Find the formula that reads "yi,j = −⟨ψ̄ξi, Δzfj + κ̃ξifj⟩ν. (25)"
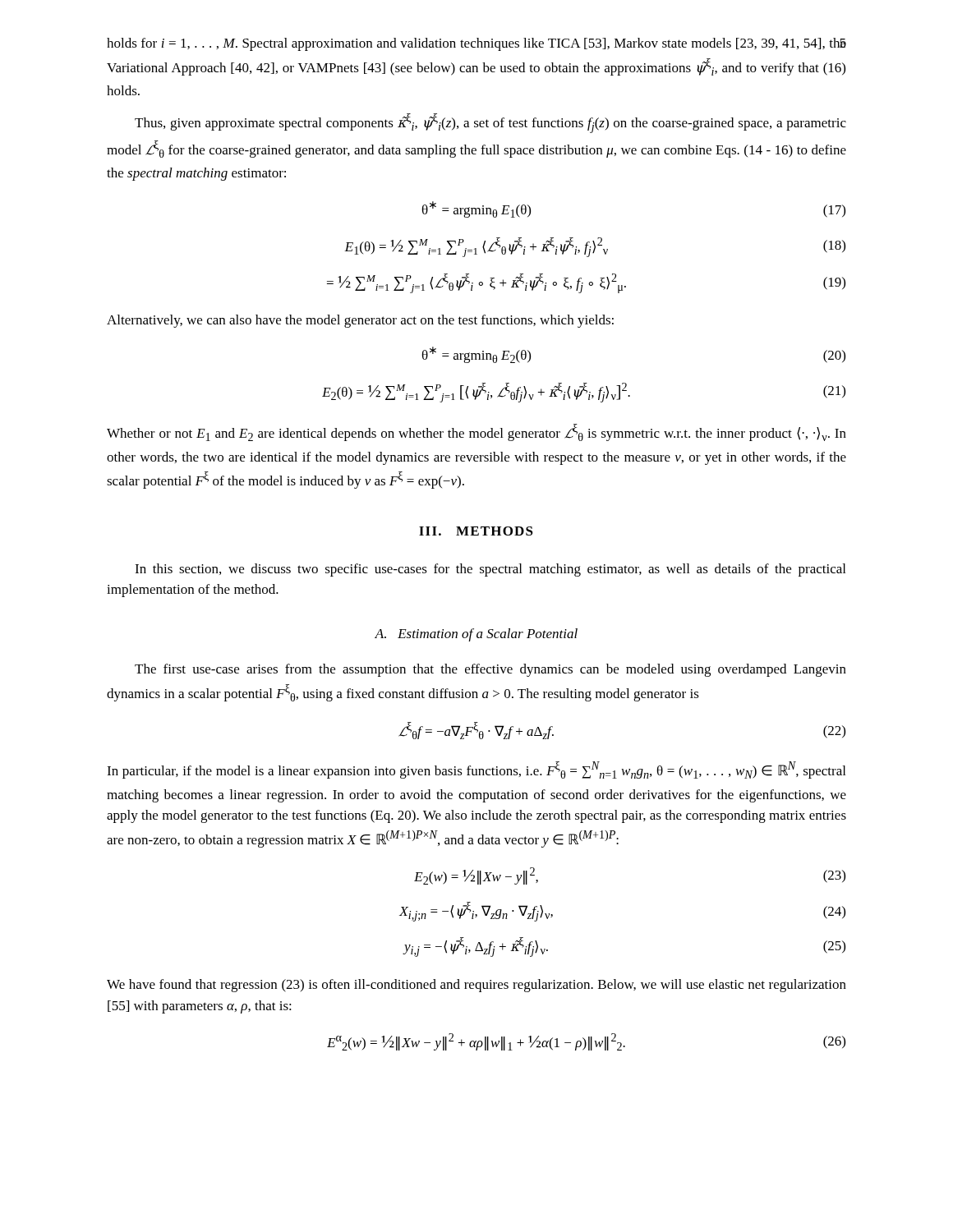Screen dimensions: 1232x953 466,947
